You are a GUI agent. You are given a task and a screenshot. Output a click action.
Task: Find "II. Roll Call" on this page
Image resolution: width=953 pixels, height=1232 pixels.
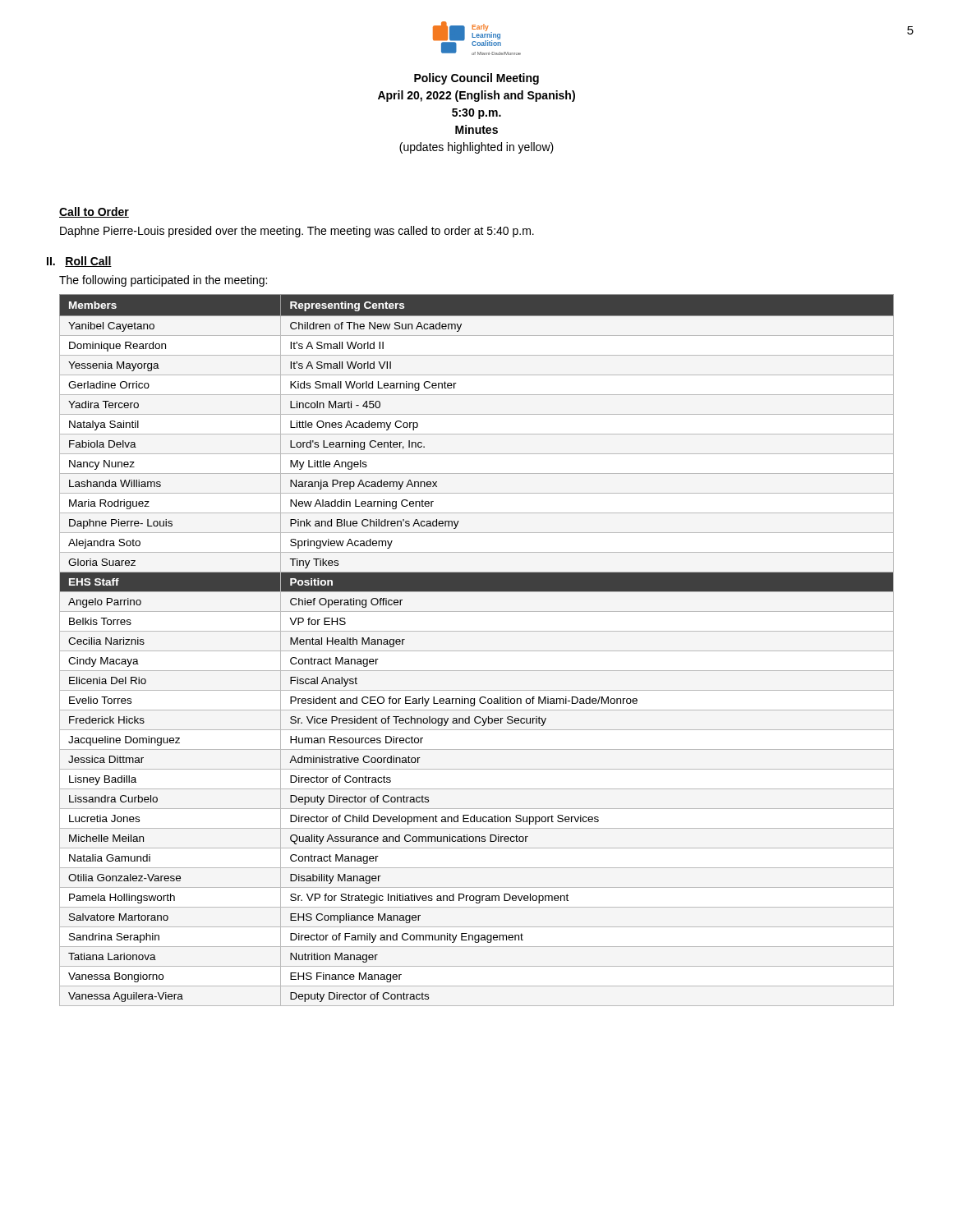(79, 261)
